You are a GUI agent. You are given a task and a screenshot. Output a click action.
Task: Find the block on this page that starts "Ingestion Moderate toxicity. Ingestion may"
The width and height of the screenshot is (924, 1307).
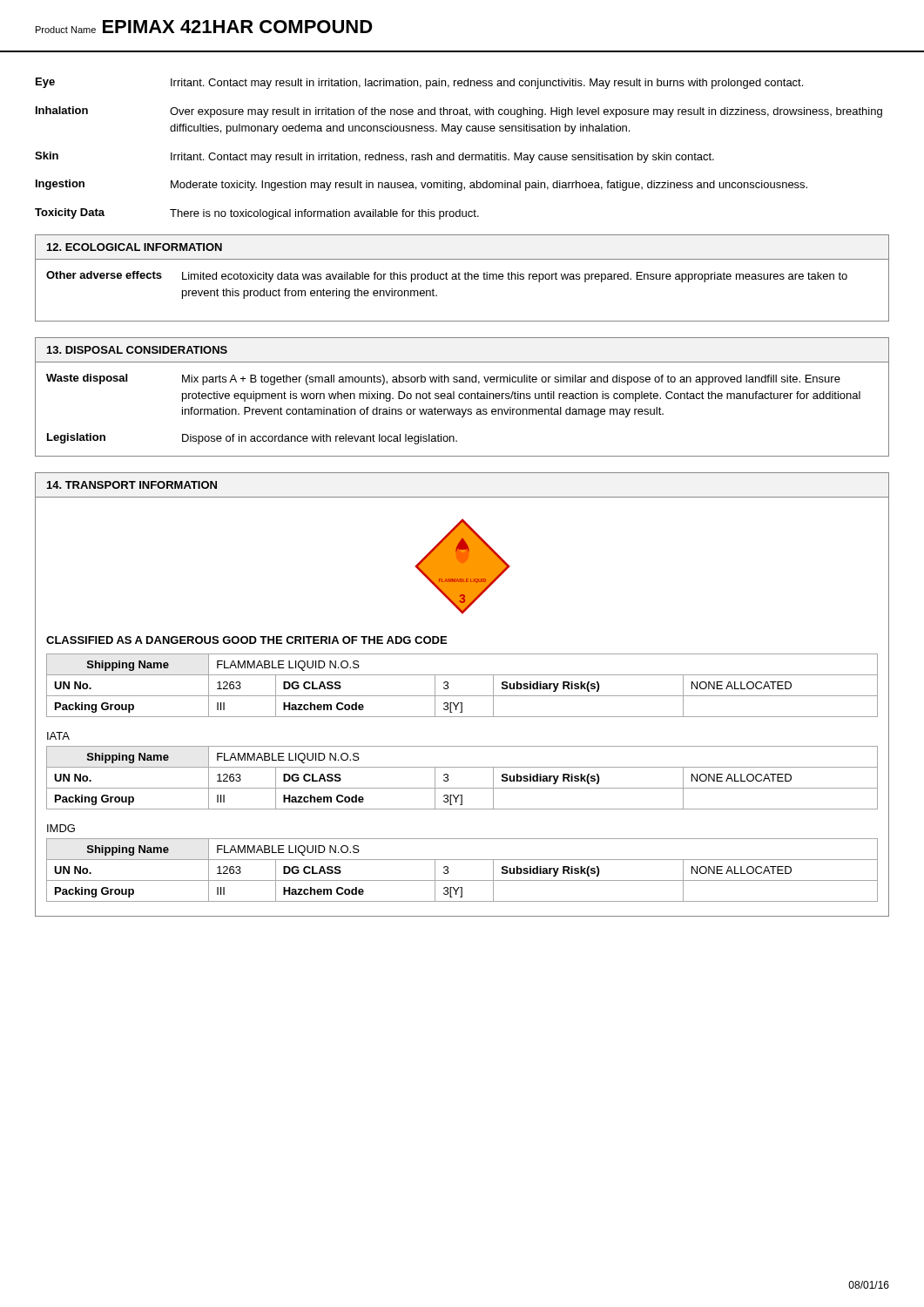coord(462,185)
